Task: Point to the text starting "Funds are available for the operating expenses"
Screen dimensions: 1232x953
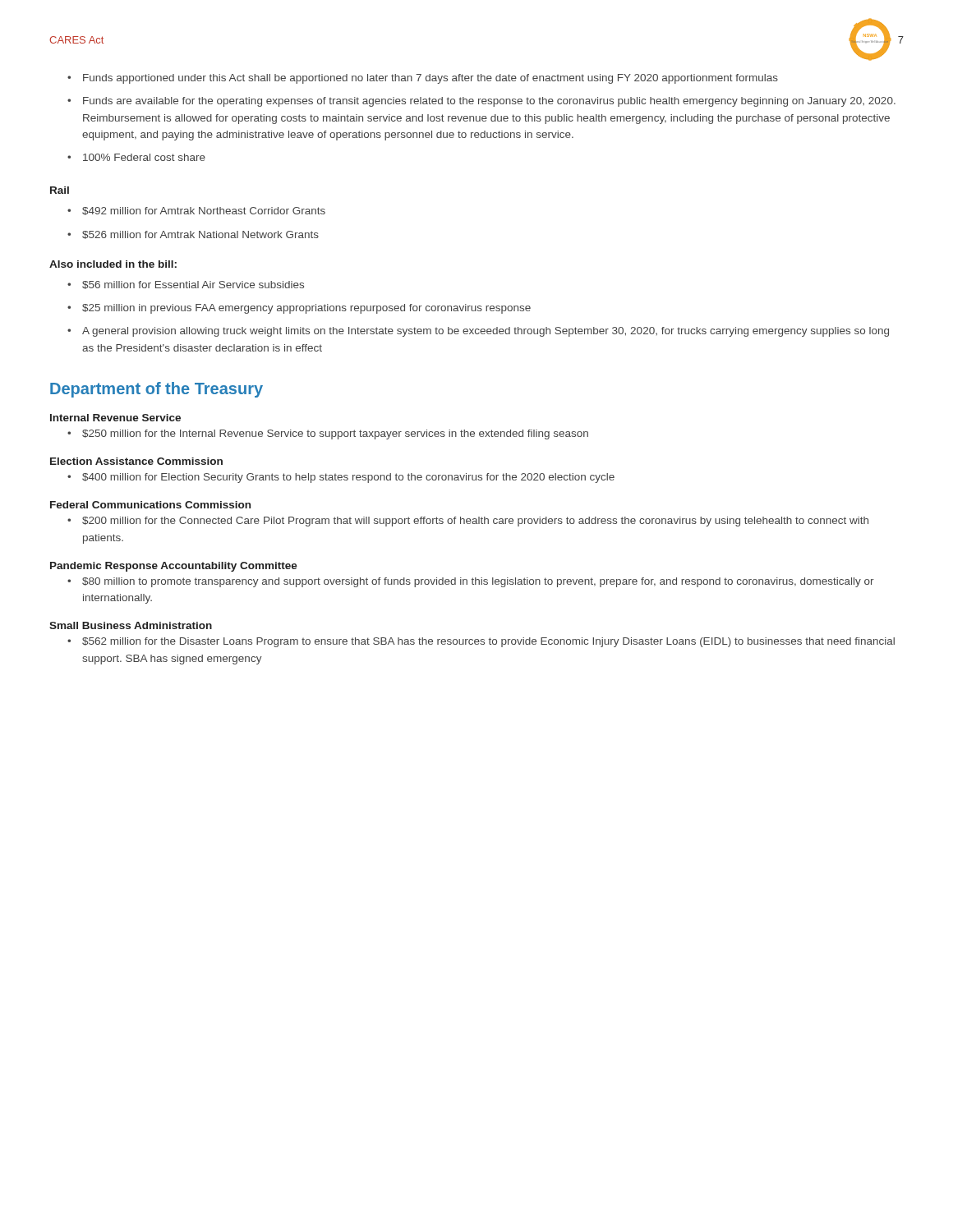Action: click(489, 117)
